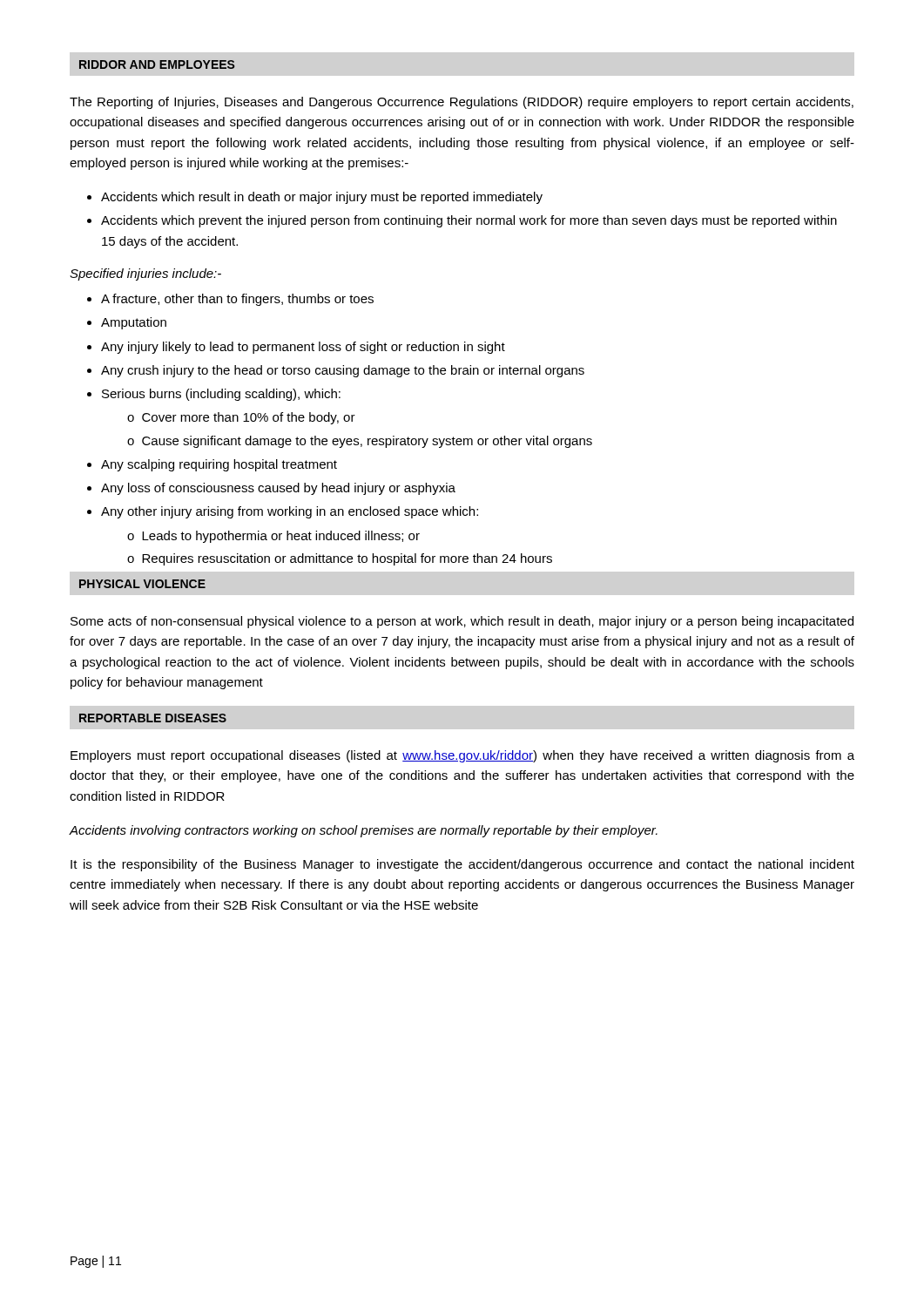Select the section header containing "PHYSICAL VIOLENCE"
Viewport: 924px width, 1307px height.
pos(142,584)
